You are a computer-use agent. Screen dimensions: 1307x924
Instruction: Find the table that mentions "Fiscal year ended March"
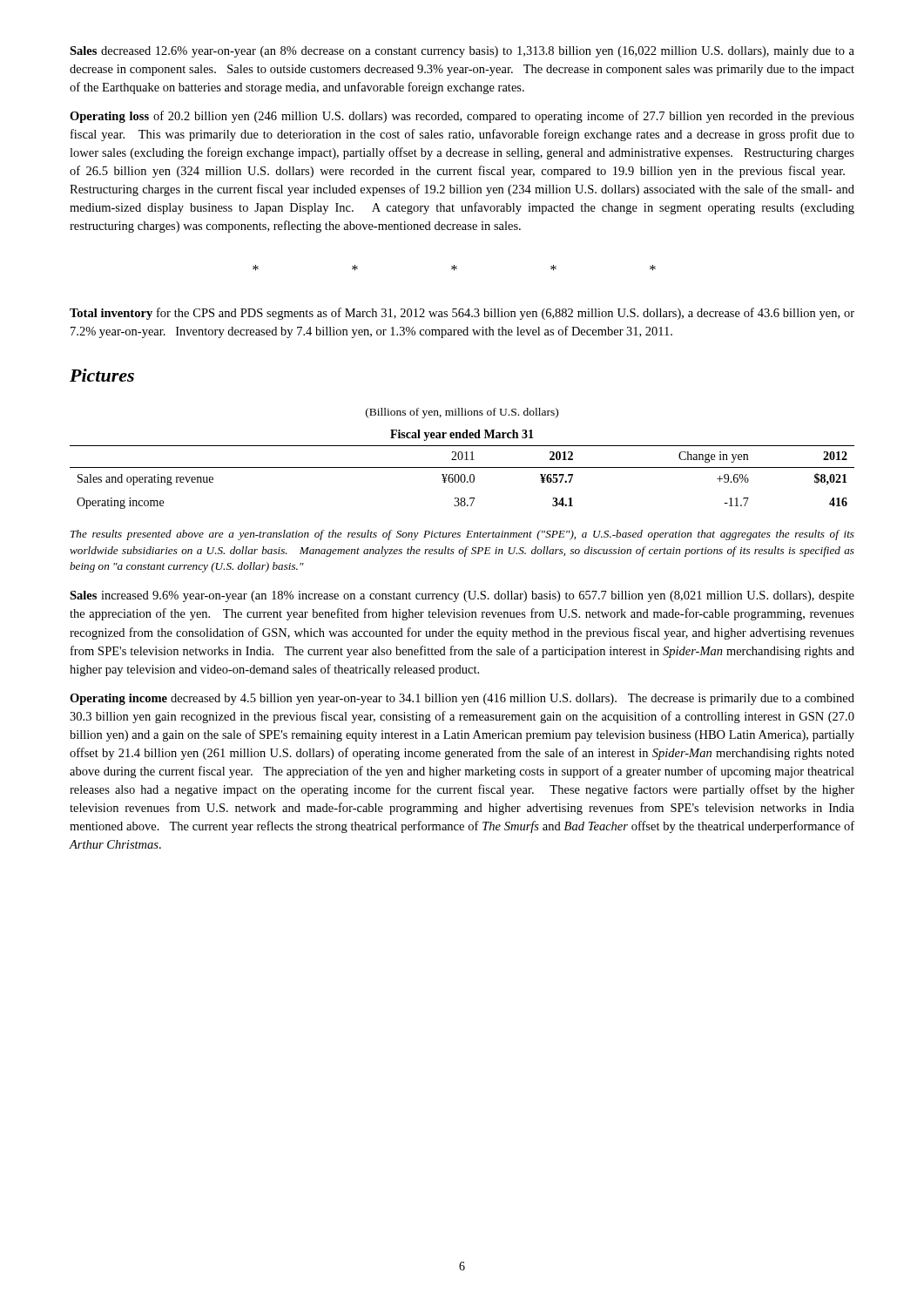[462, 459]
